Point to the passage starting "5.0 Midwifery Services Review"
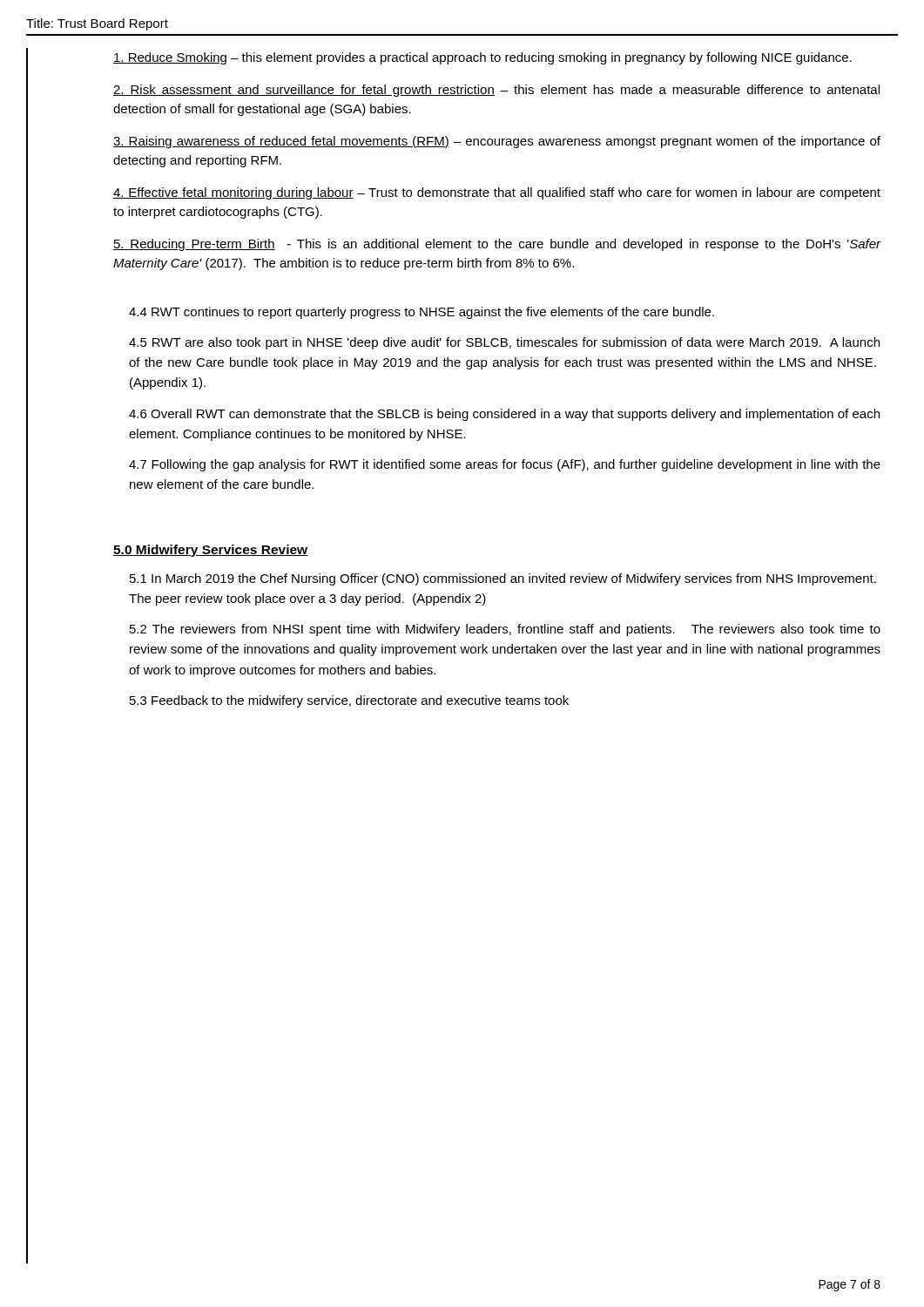 (x=210, y=549)
